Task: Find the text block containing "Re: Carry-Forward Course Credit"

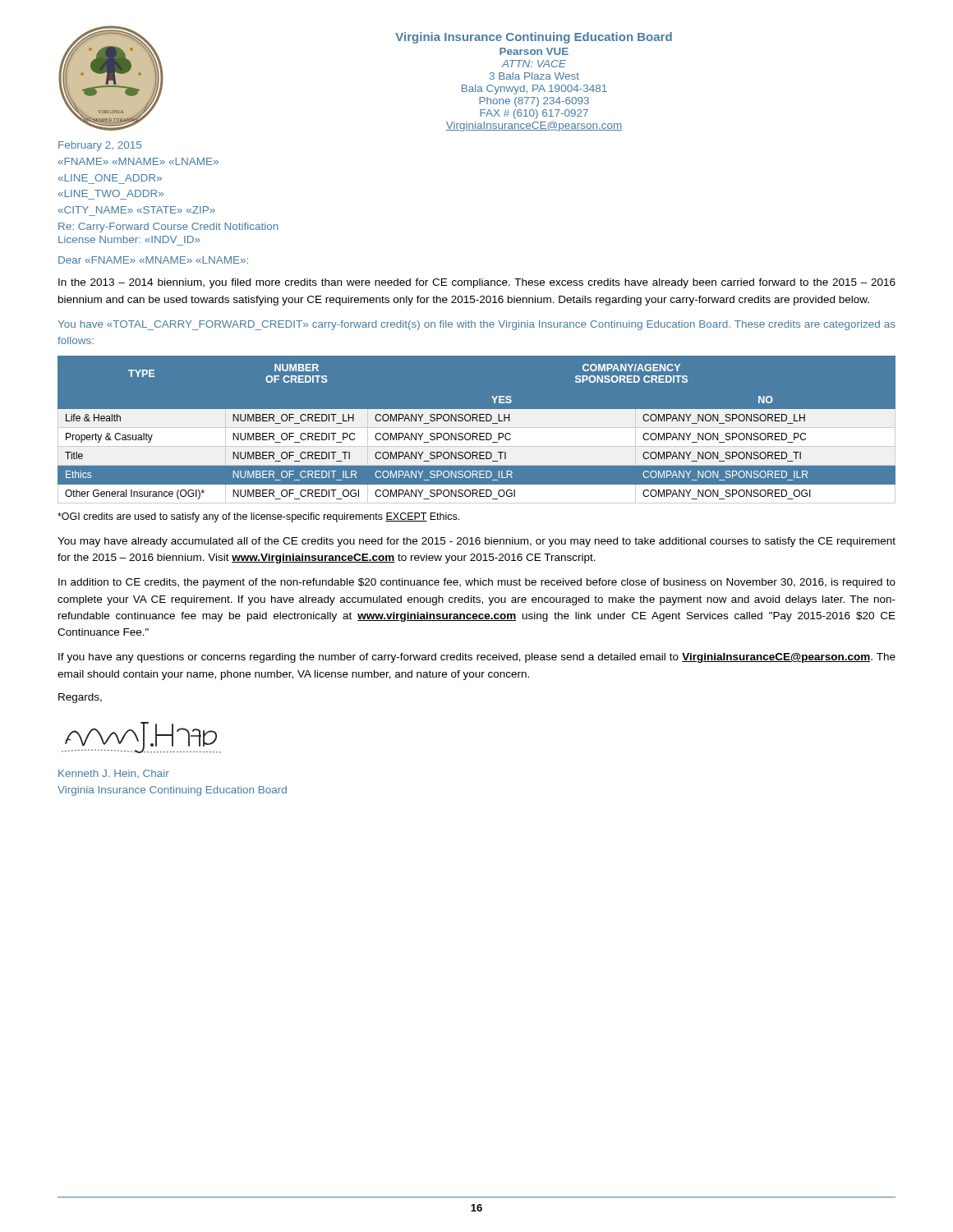Action: pos(168,226)
